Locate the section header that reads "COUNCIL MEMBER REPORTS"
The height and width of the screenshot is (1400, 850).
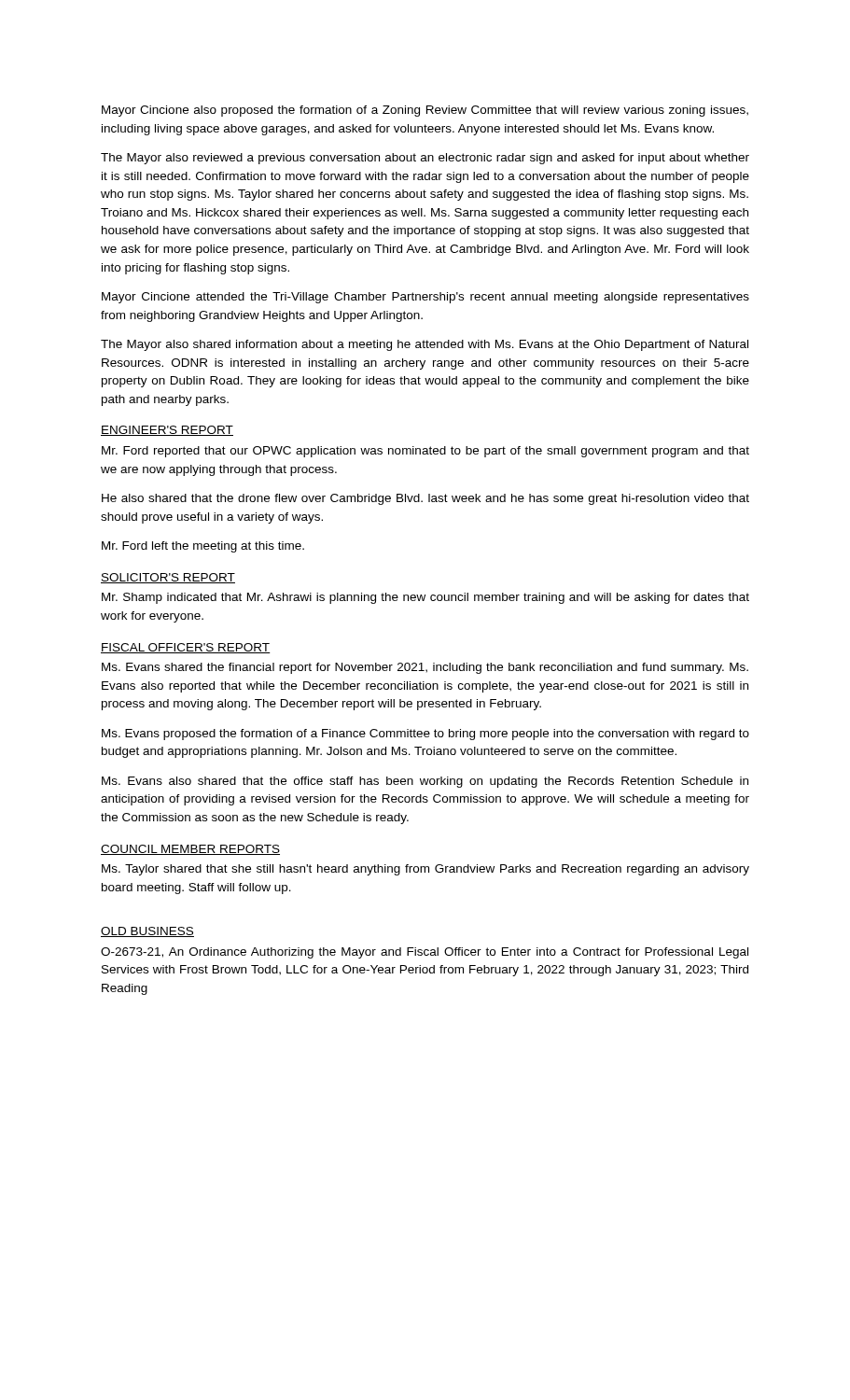(190, 850)
